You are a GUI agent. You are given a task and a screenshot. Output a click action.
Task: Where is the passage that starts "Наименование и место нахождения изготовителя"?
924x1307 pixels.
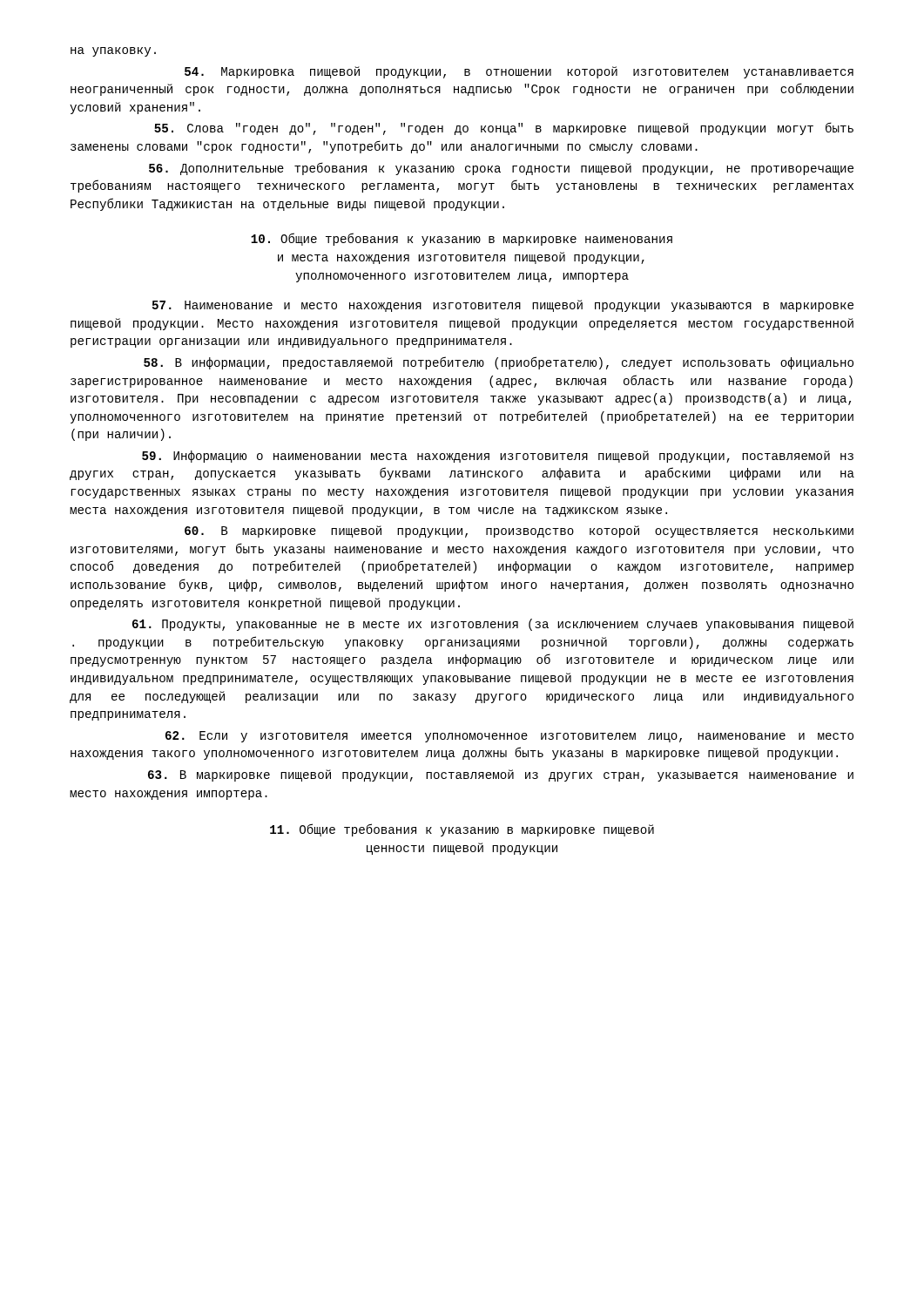tap(462, 324)
